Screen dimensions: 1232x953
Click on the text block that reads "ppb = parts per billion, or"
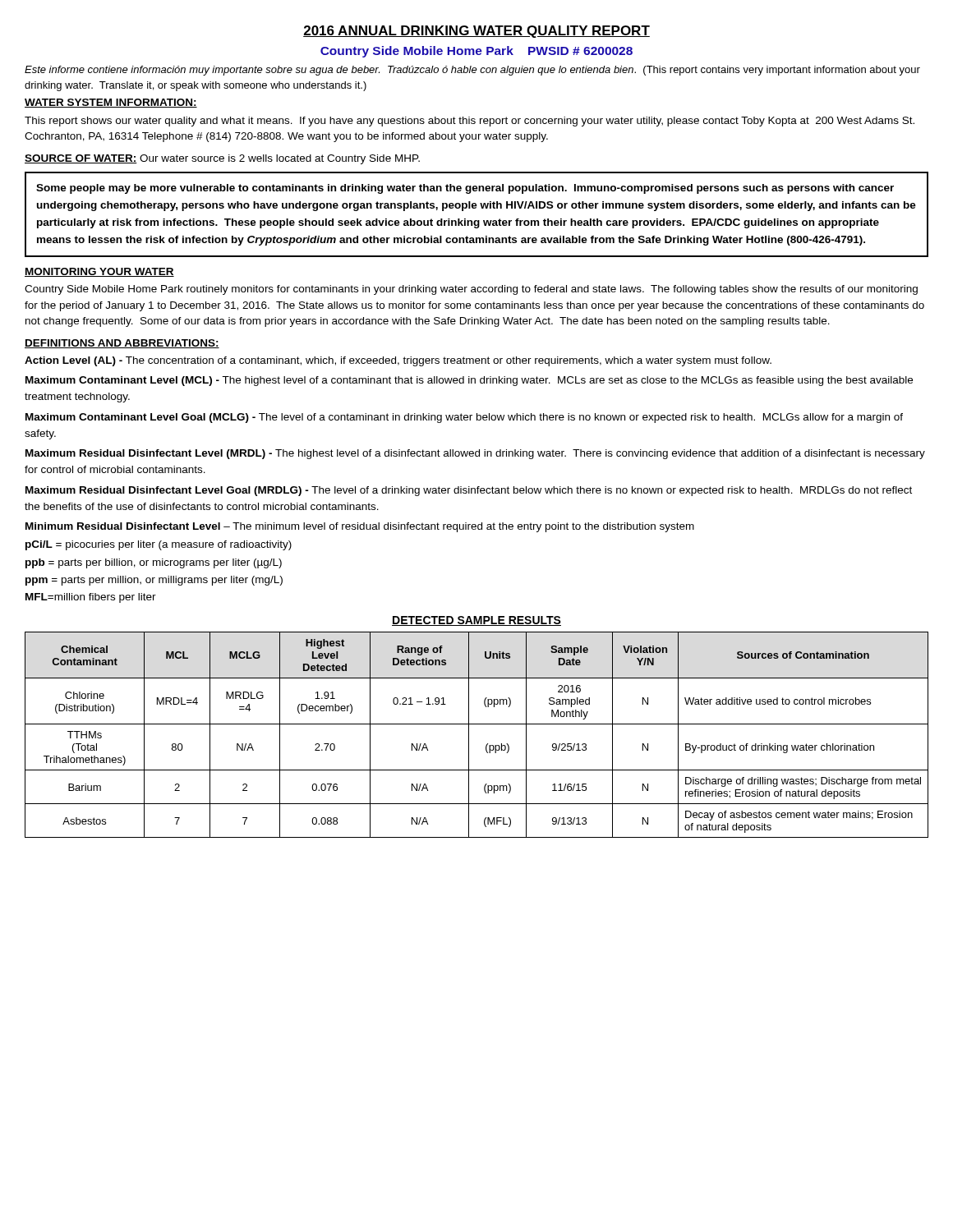click(153, 562)
